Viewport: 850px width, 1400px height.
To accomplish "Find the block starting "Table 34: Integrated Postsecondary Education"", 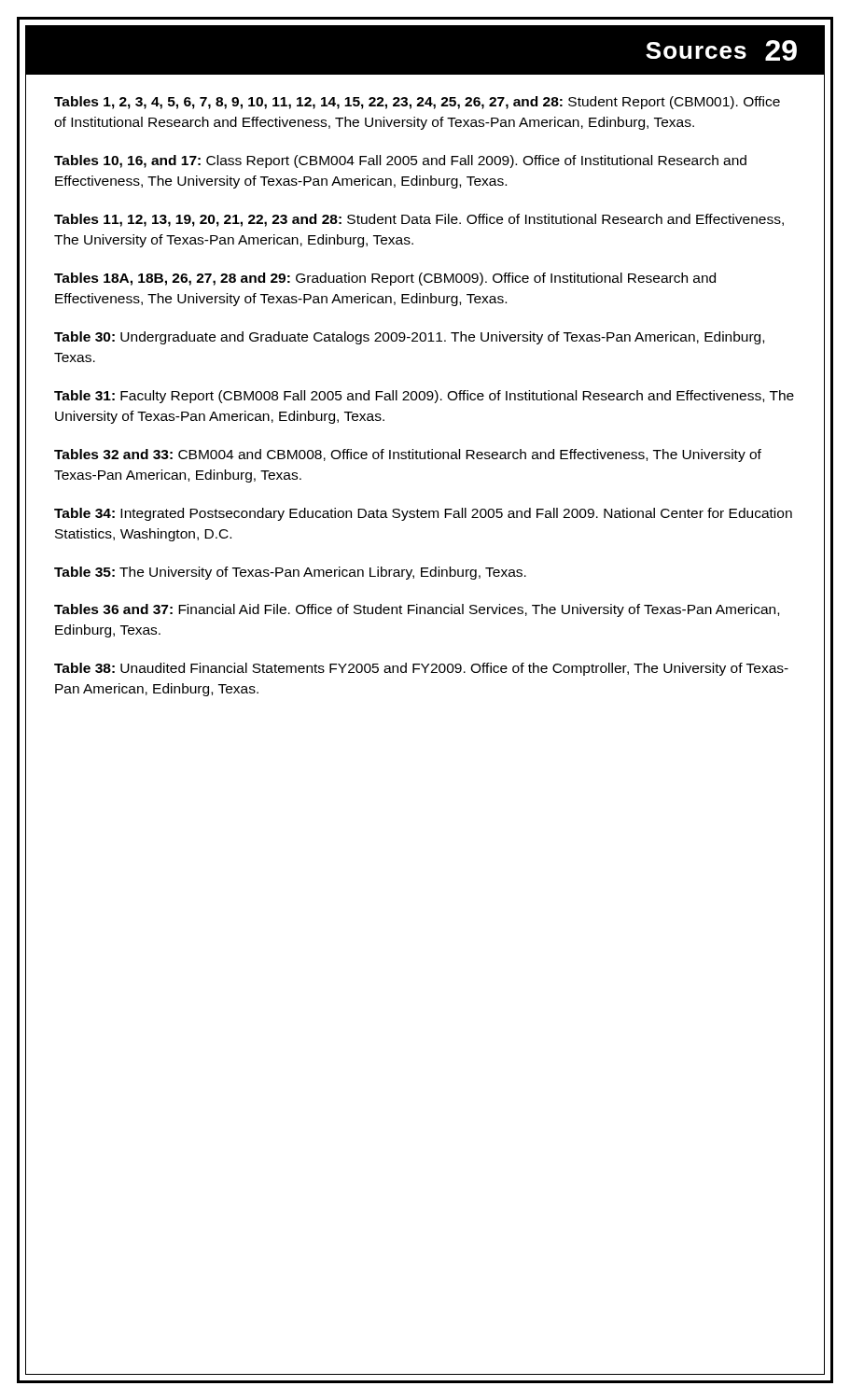I will click(x=425, y=524).
